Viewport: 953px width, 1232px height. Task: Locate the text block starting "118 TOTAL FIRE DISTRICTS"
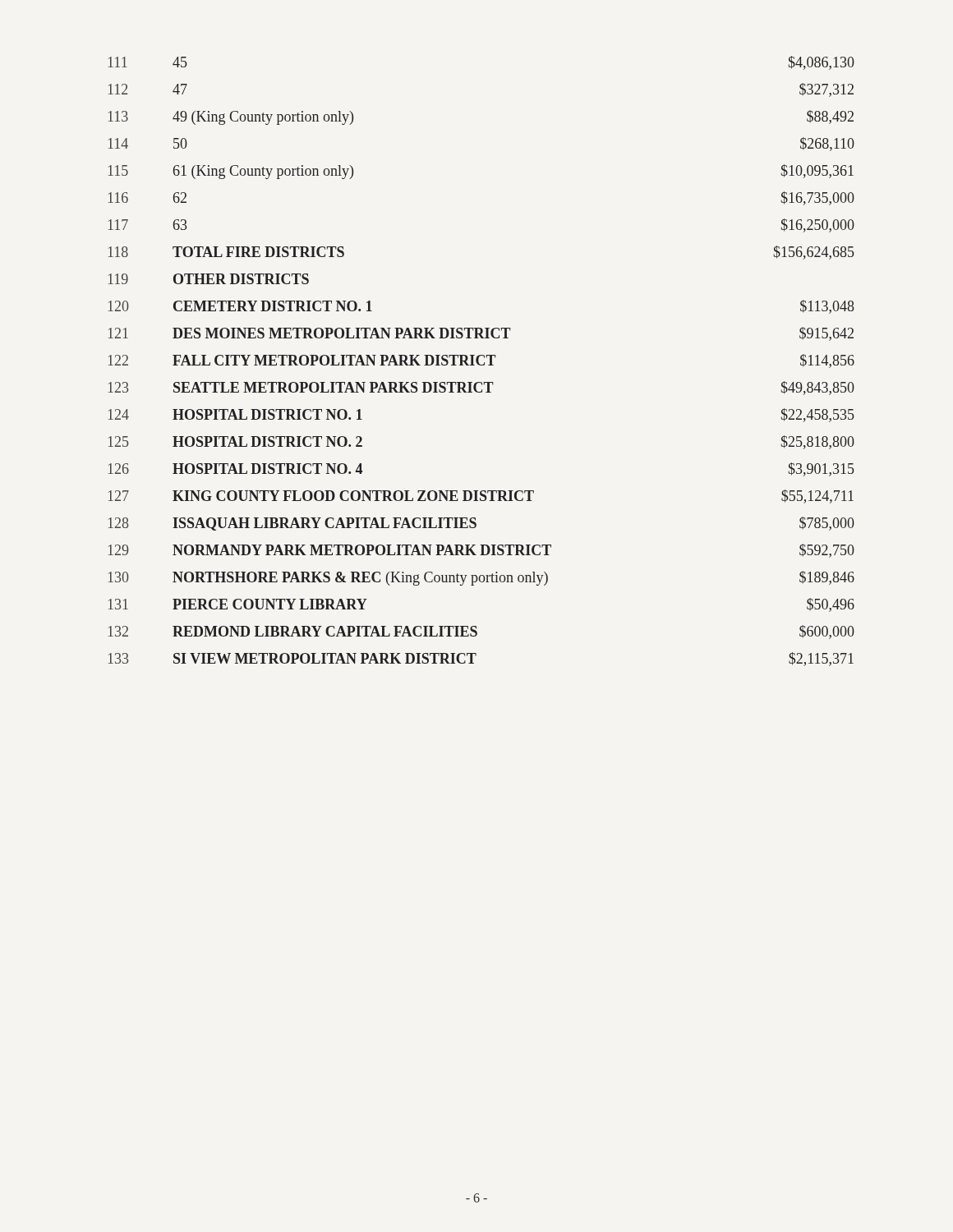(249, 251)
